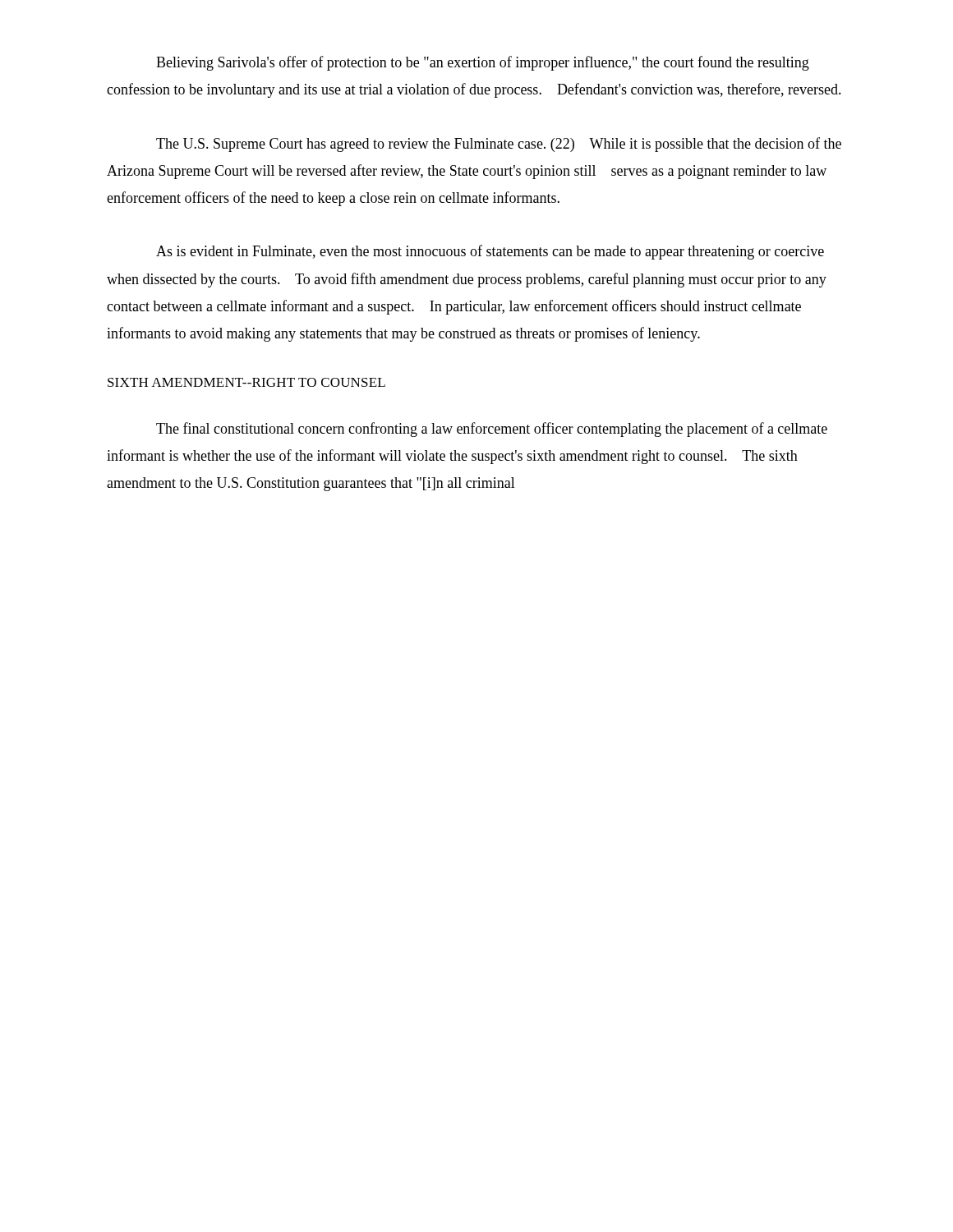The image size is (953, 1232).
Task: Find the block starting "Believing Sarivola's offer of protection to be"
Action: point(474,76)
